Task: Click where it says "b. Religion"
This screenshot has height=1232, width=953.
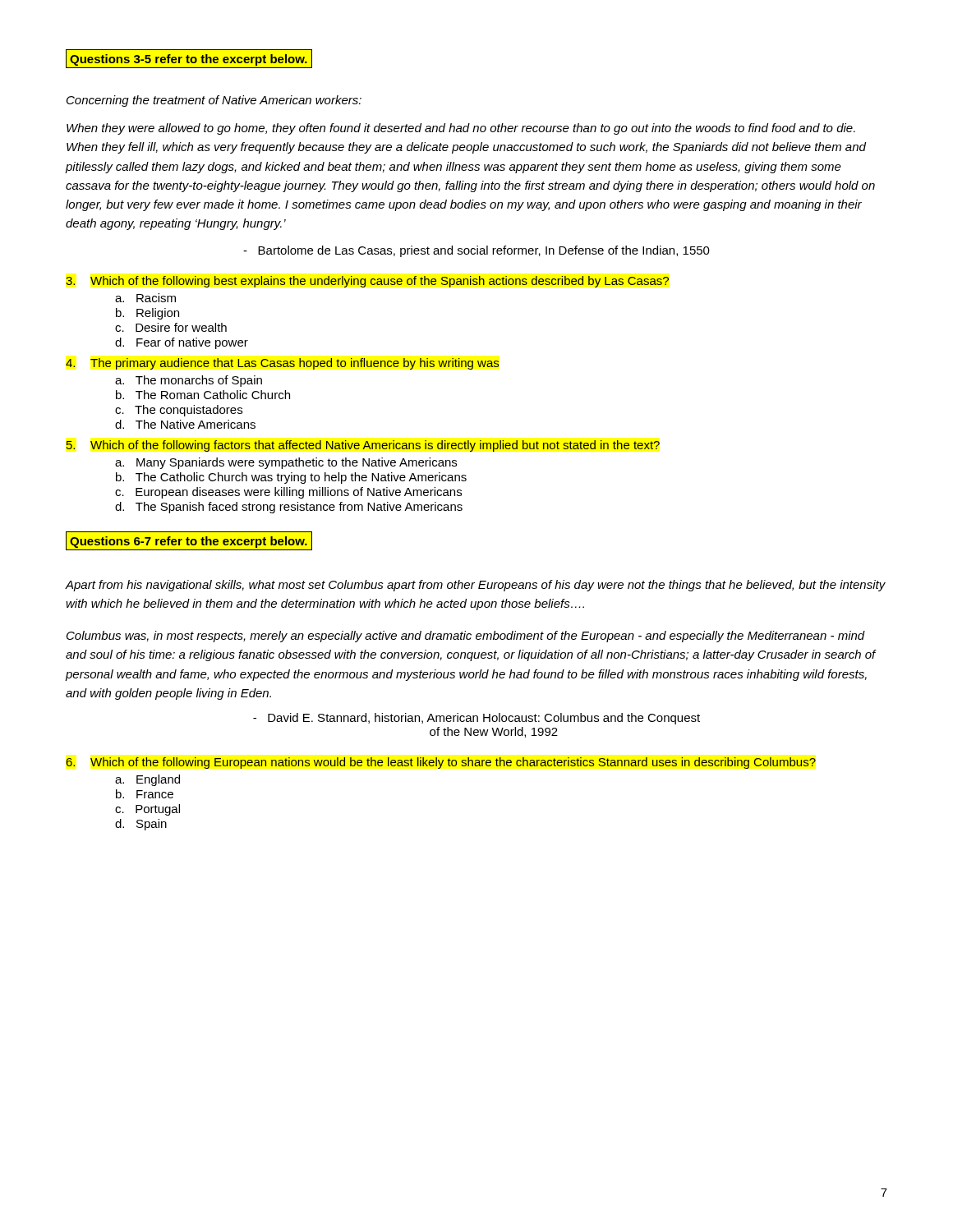Action: coord(148,312)
